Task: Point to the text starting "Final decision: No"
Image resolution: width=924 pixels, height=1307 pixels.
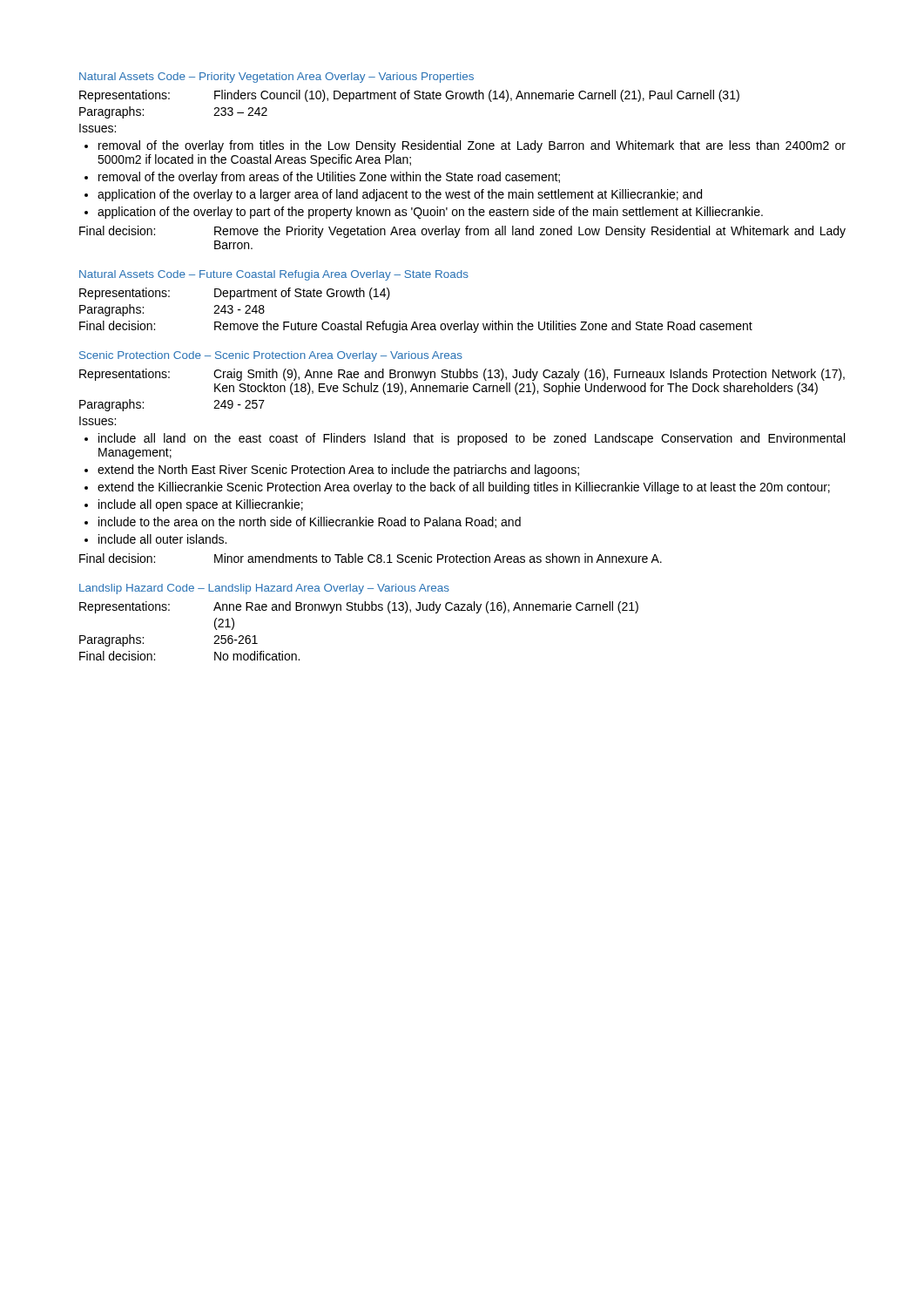Action: pyautogui.click(x=118, y=657)
